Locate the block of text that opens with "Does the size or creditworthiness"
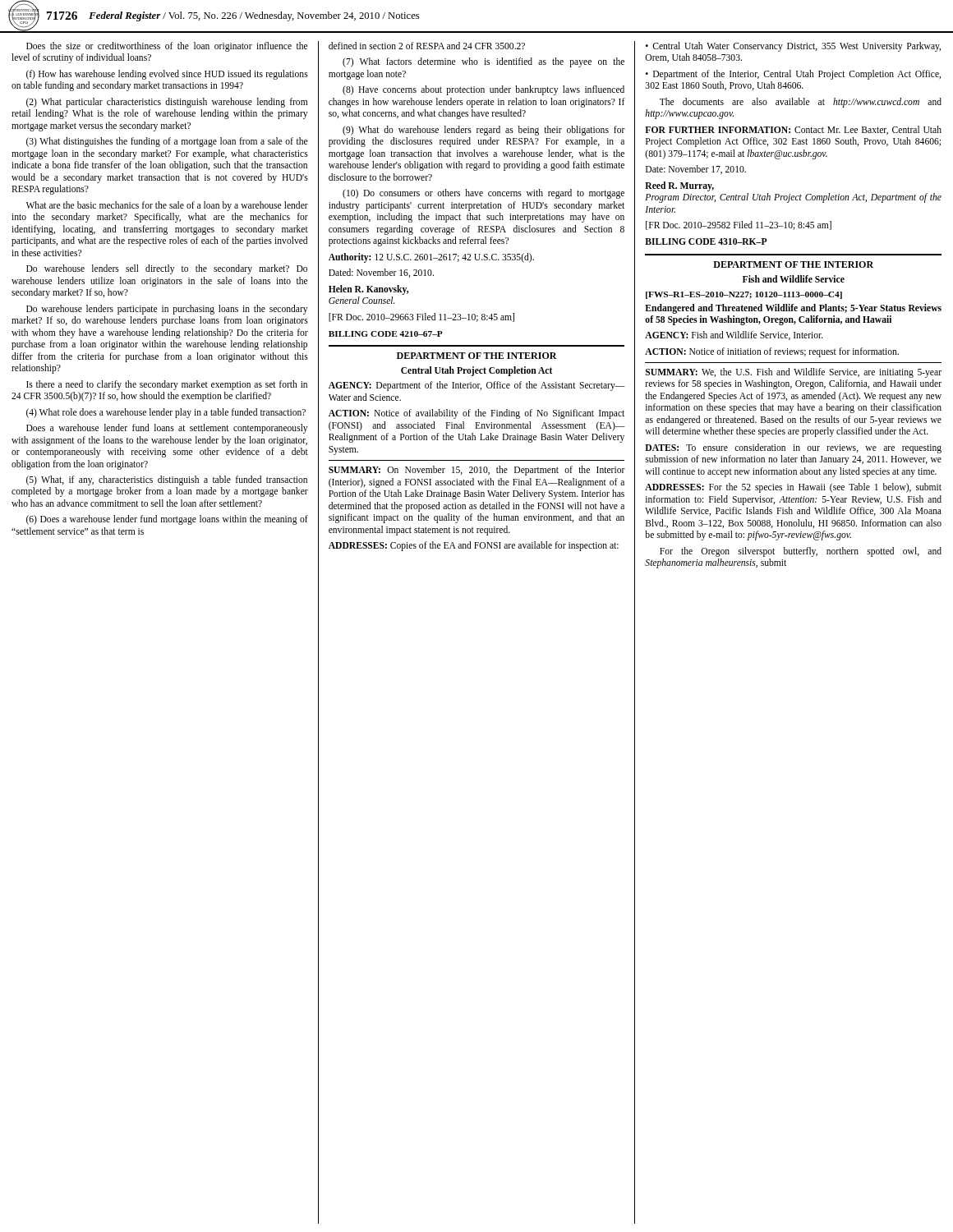The image size is (953, 1232). click(x=160, y=290)
